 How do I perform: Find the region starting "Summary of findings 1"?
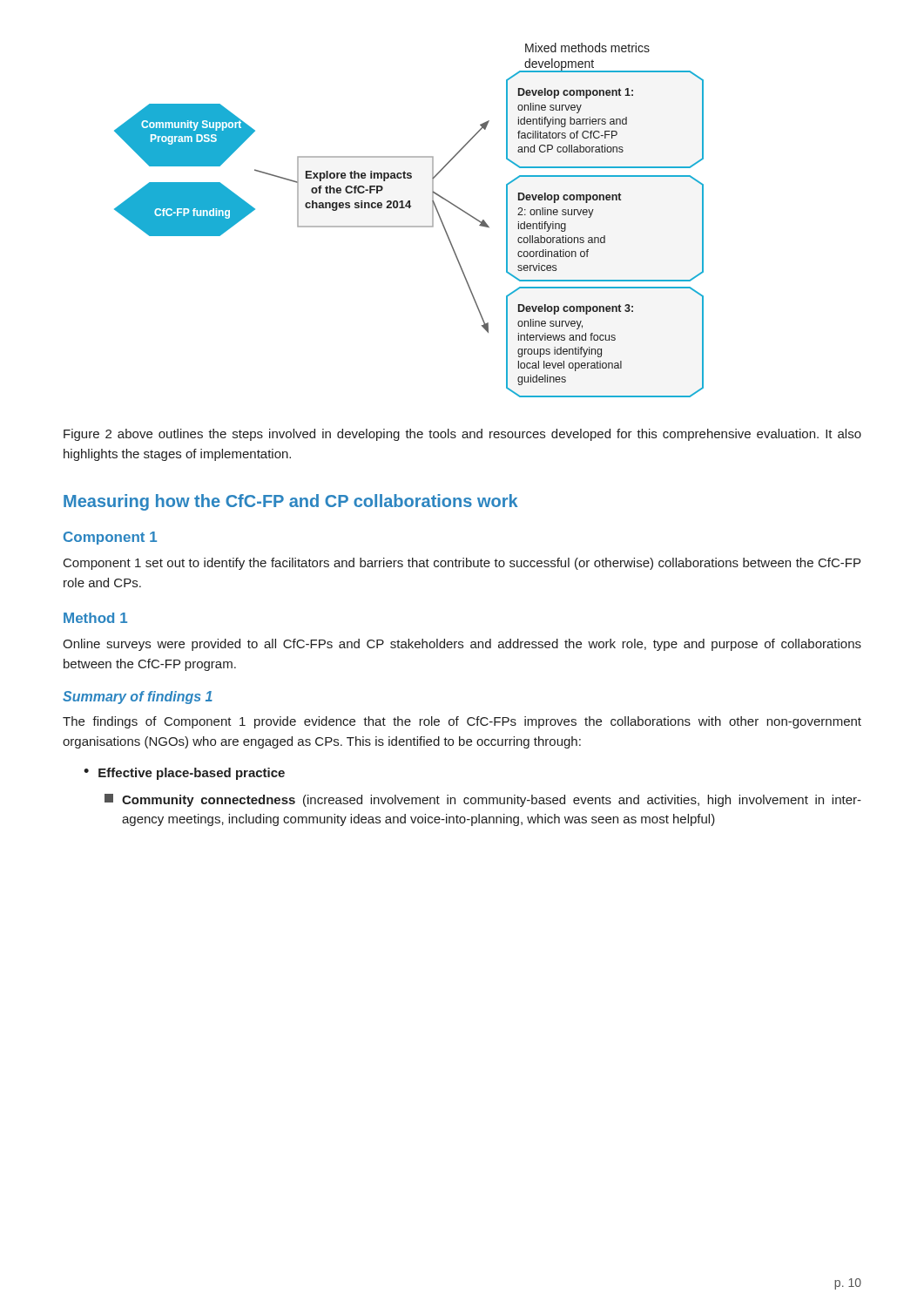pyautogui.click(x=138, y=697)
